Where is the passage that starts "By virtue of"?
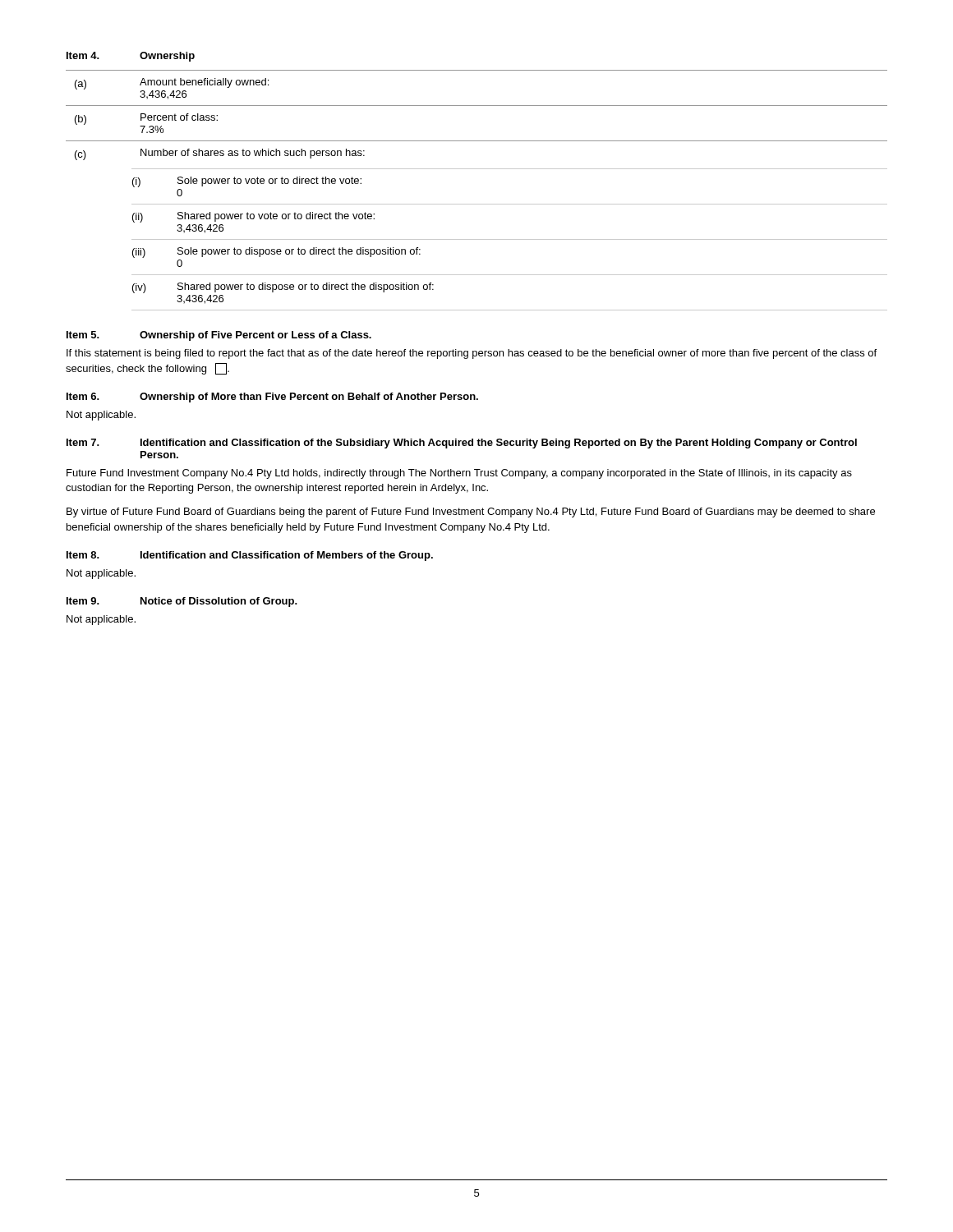Image resolution: width=953 pixels, height=1232 pixels. click(471, 519)
